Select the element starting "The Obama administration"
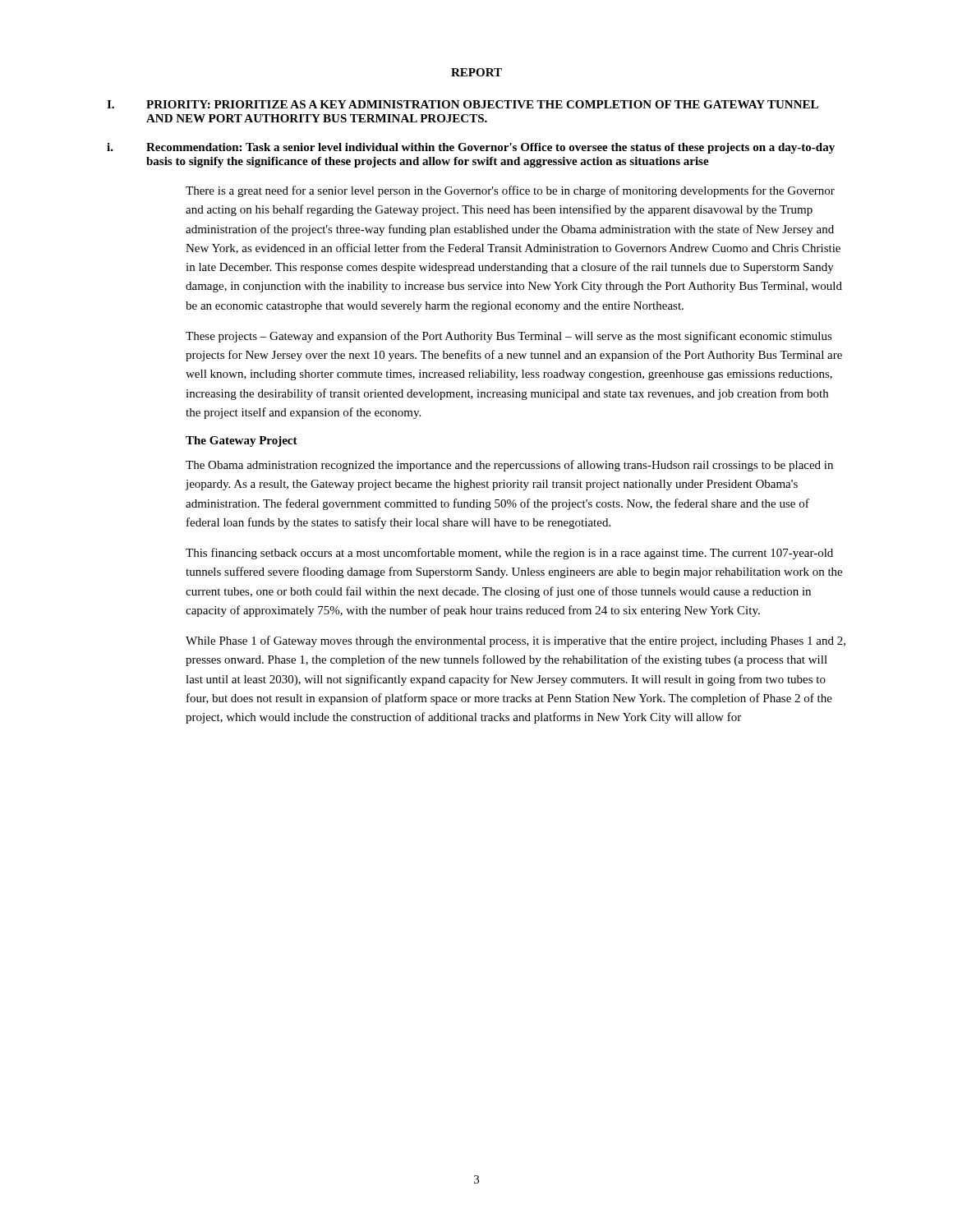 510,494
